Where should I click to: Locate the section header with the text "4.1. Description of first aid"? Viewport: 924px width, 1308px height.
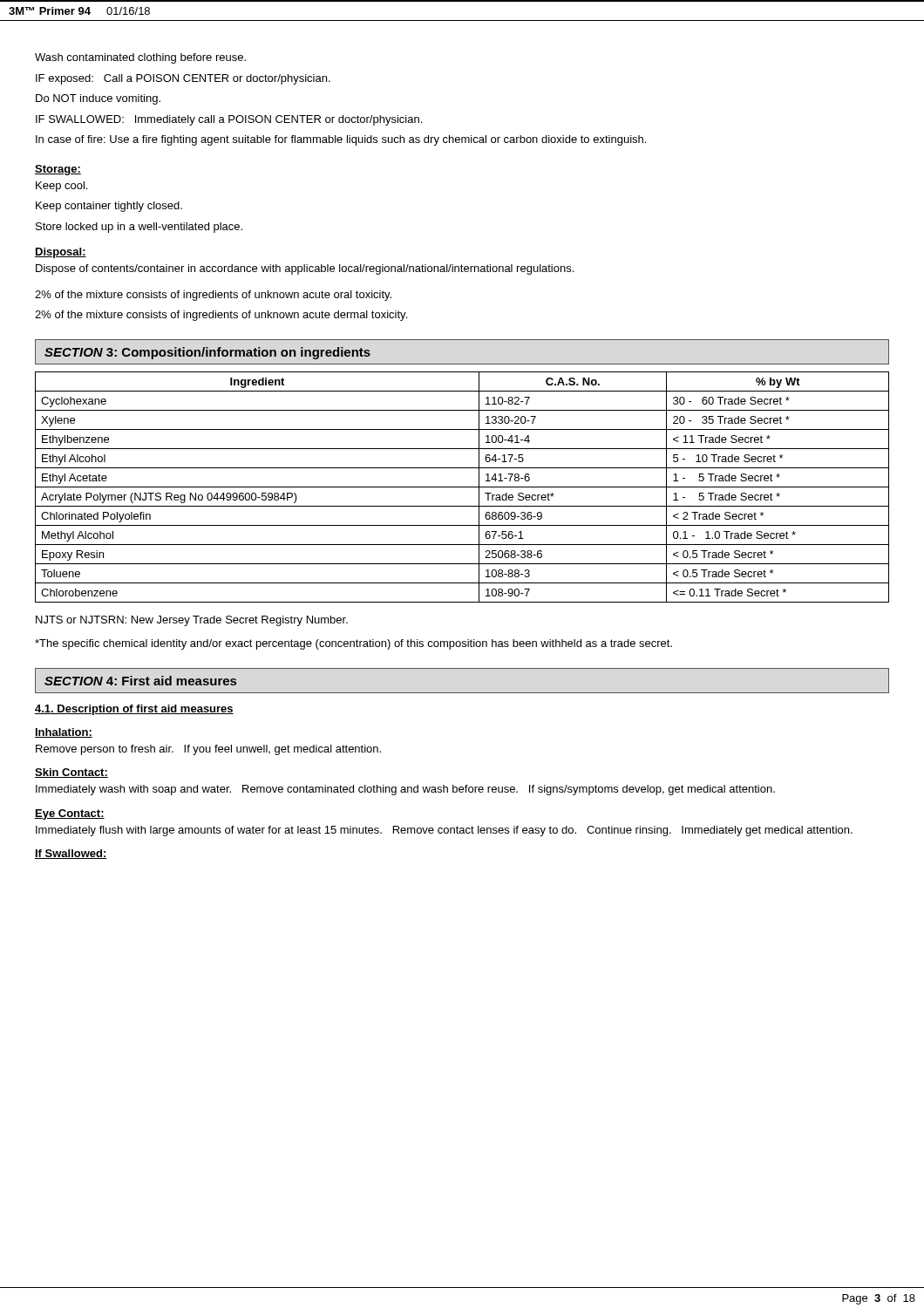[134, 708]
